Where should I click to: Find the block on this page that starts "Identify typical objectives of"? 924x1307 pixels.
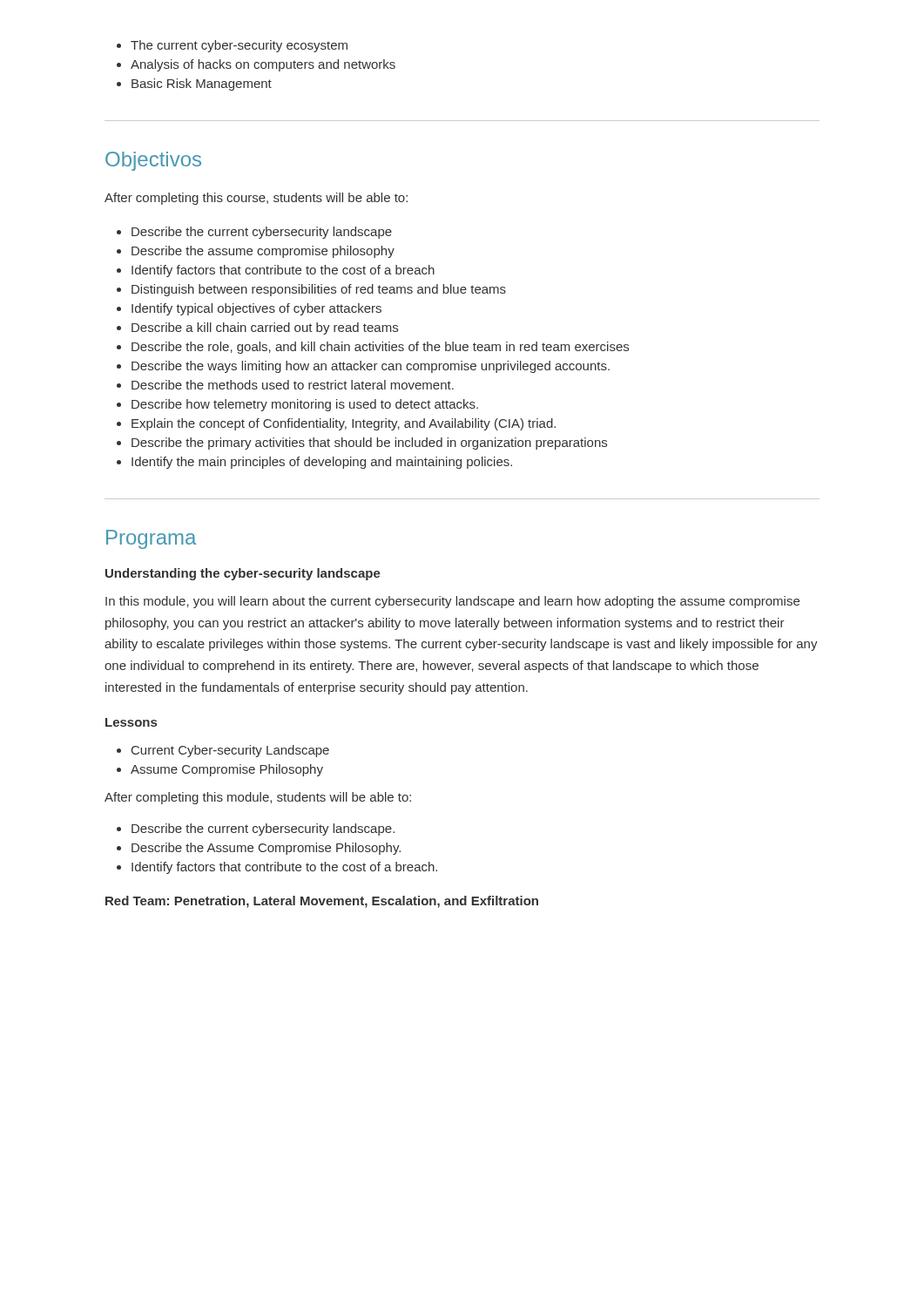pyautogui.click(x=249, y=309)
